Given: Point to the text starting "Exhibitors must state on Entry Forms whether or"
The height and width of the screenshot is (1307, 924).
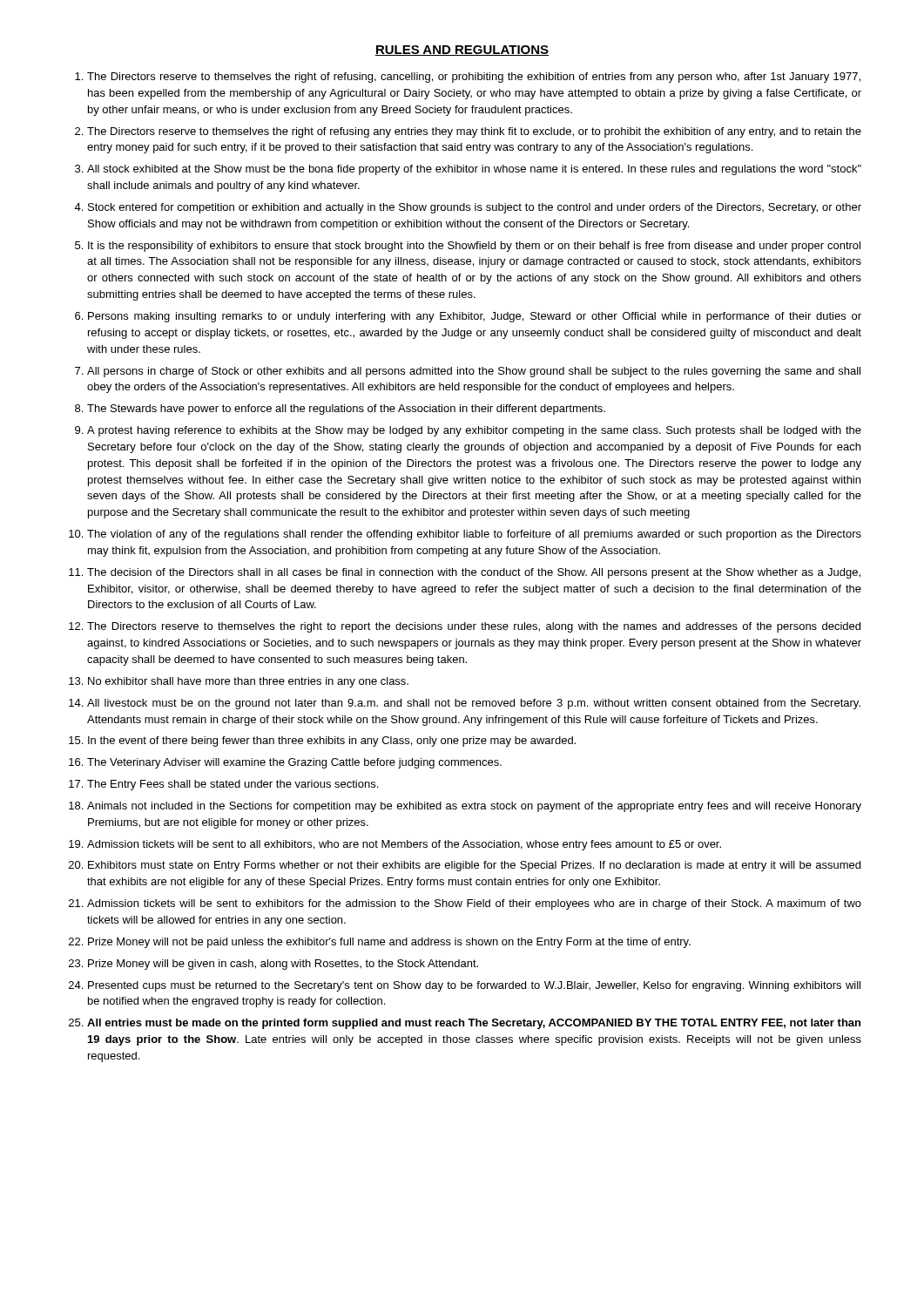Looking at the screenshot, I should [x=474, y=873].
